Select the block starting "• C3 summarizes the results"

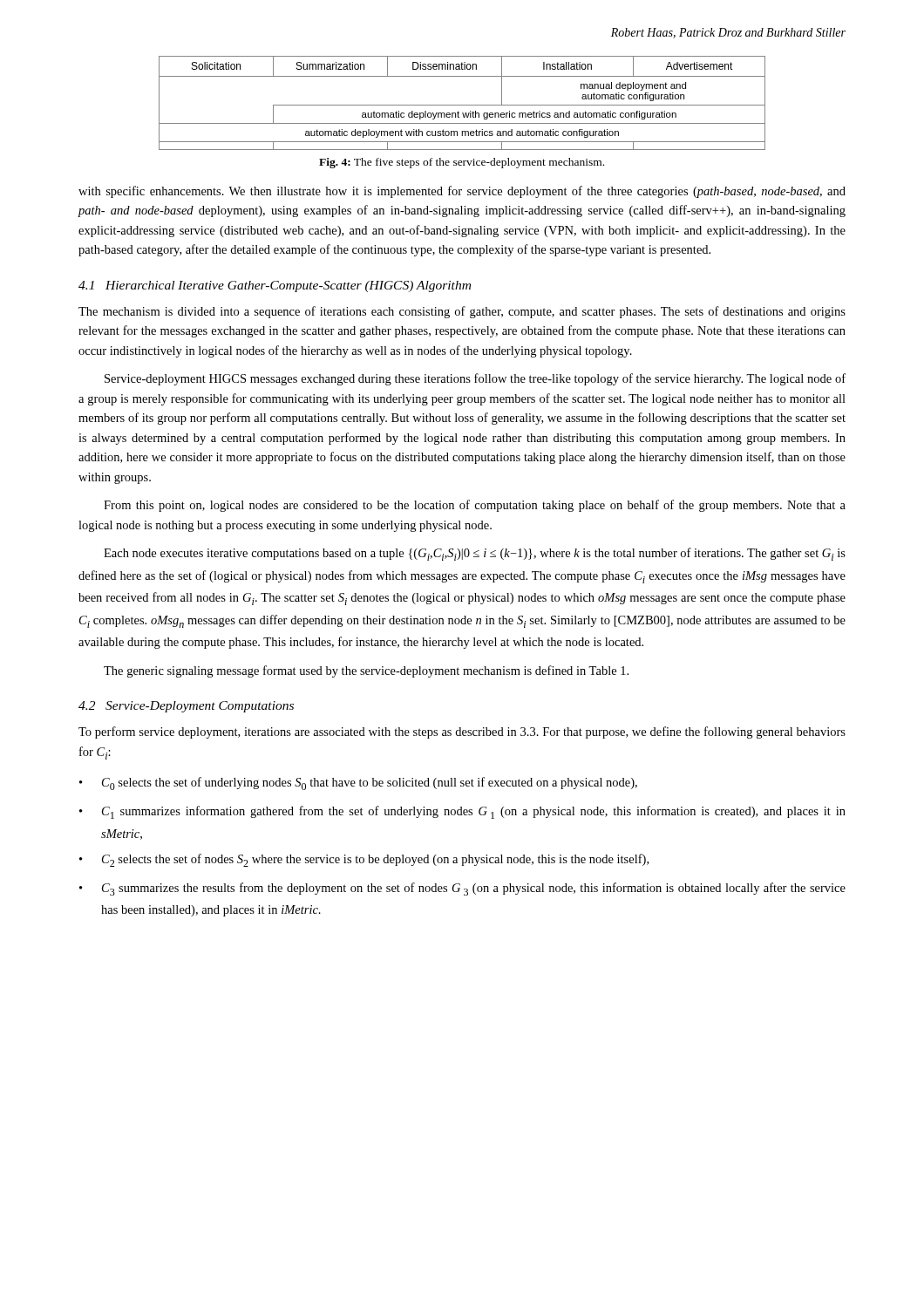click(462, 899)
